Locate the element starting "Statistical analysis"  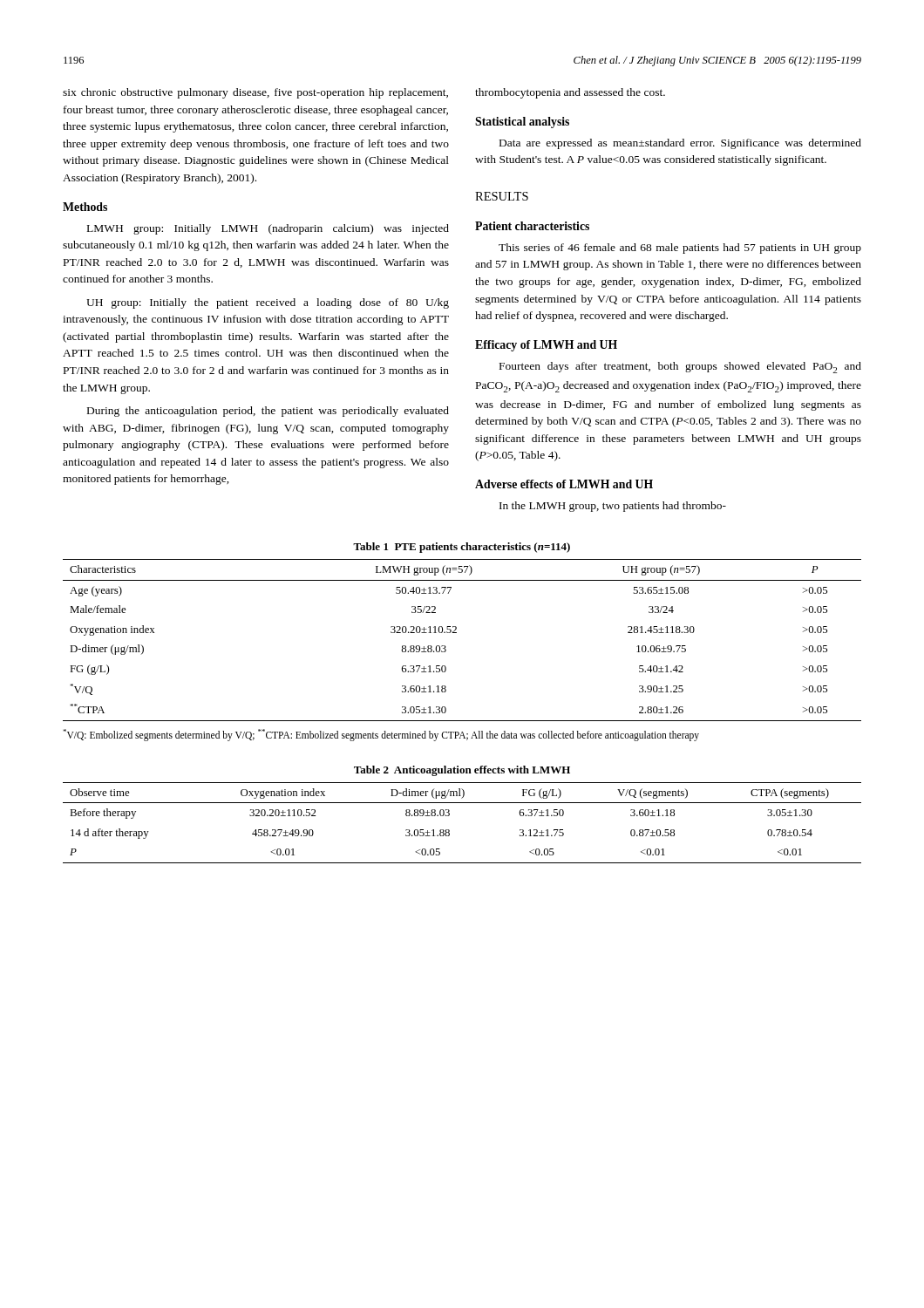tap(522, 123)
